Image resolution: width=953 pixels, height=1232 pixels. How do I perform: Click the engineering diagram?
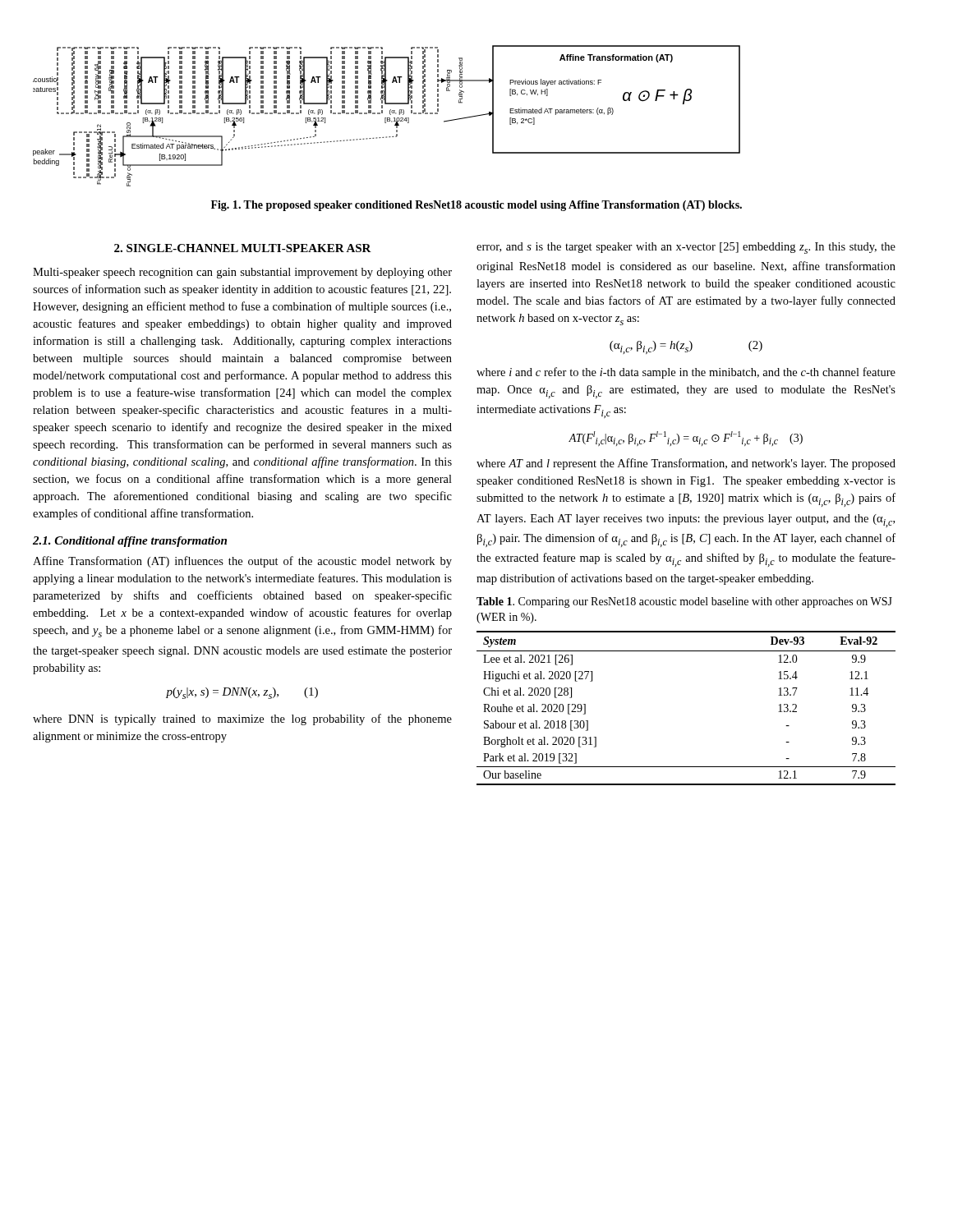(x=476, y=104)
